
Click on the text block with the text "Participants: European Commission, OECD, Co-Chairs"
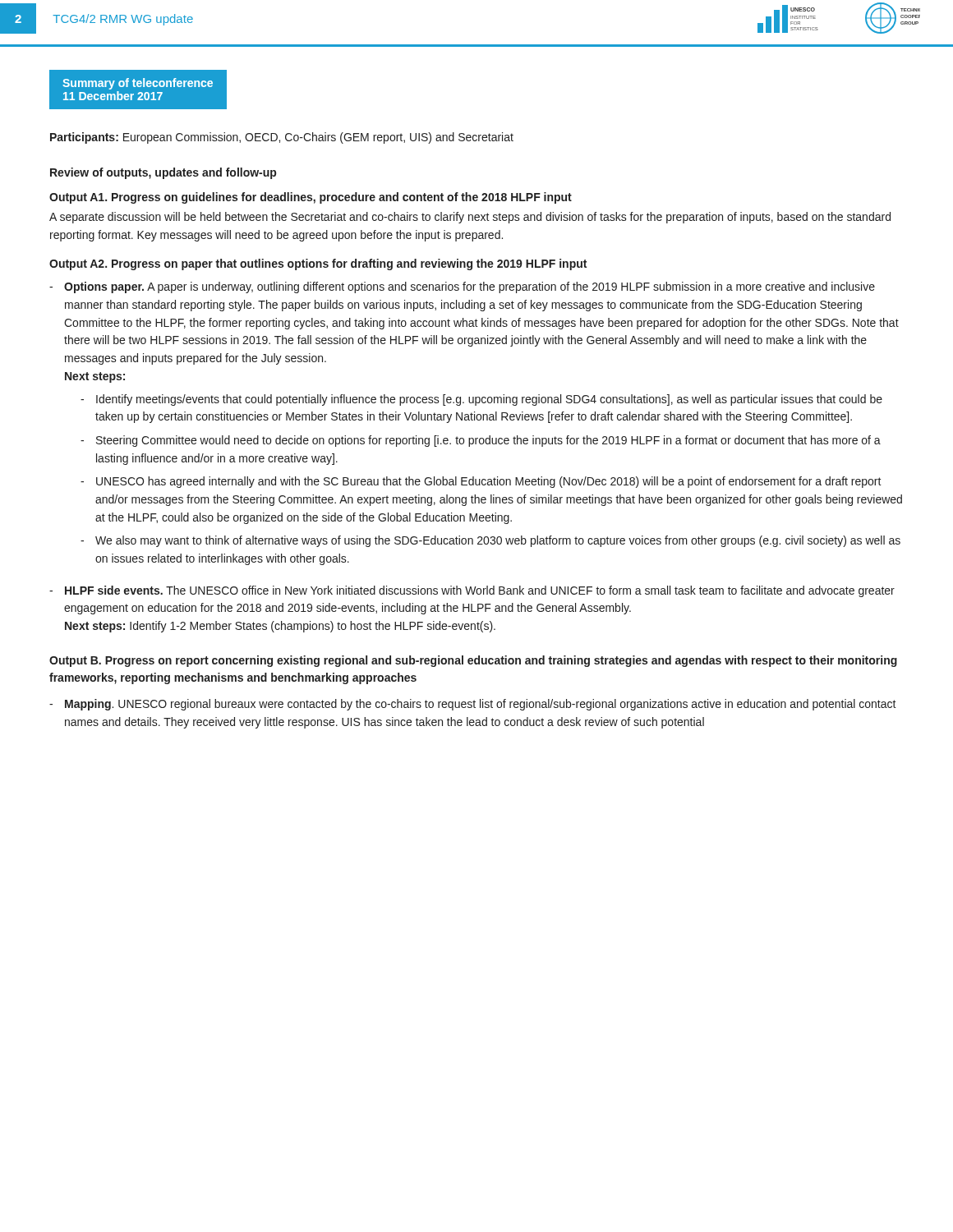(x=281, y=137)
